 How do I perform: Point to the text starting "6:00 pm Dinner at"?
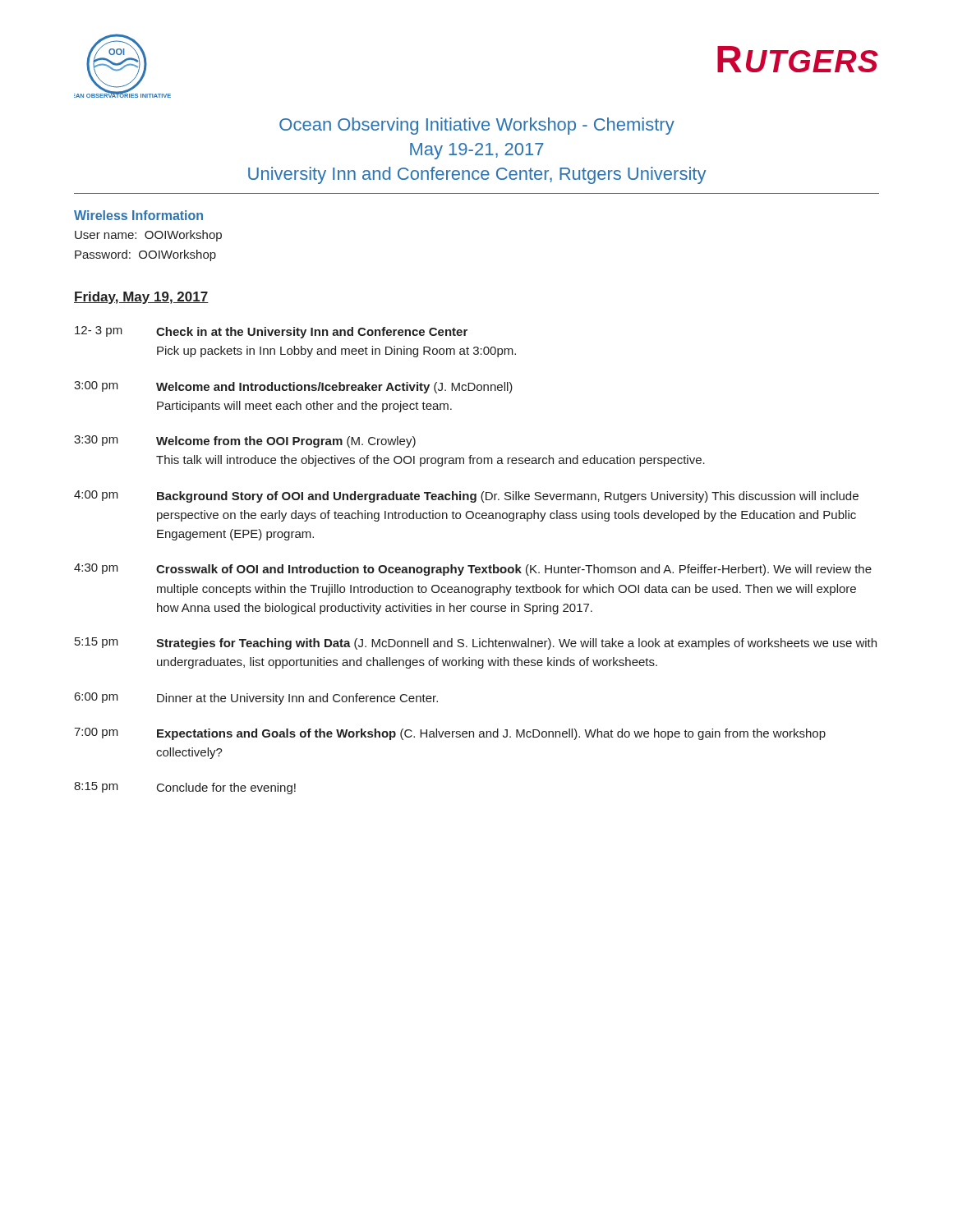256,699
